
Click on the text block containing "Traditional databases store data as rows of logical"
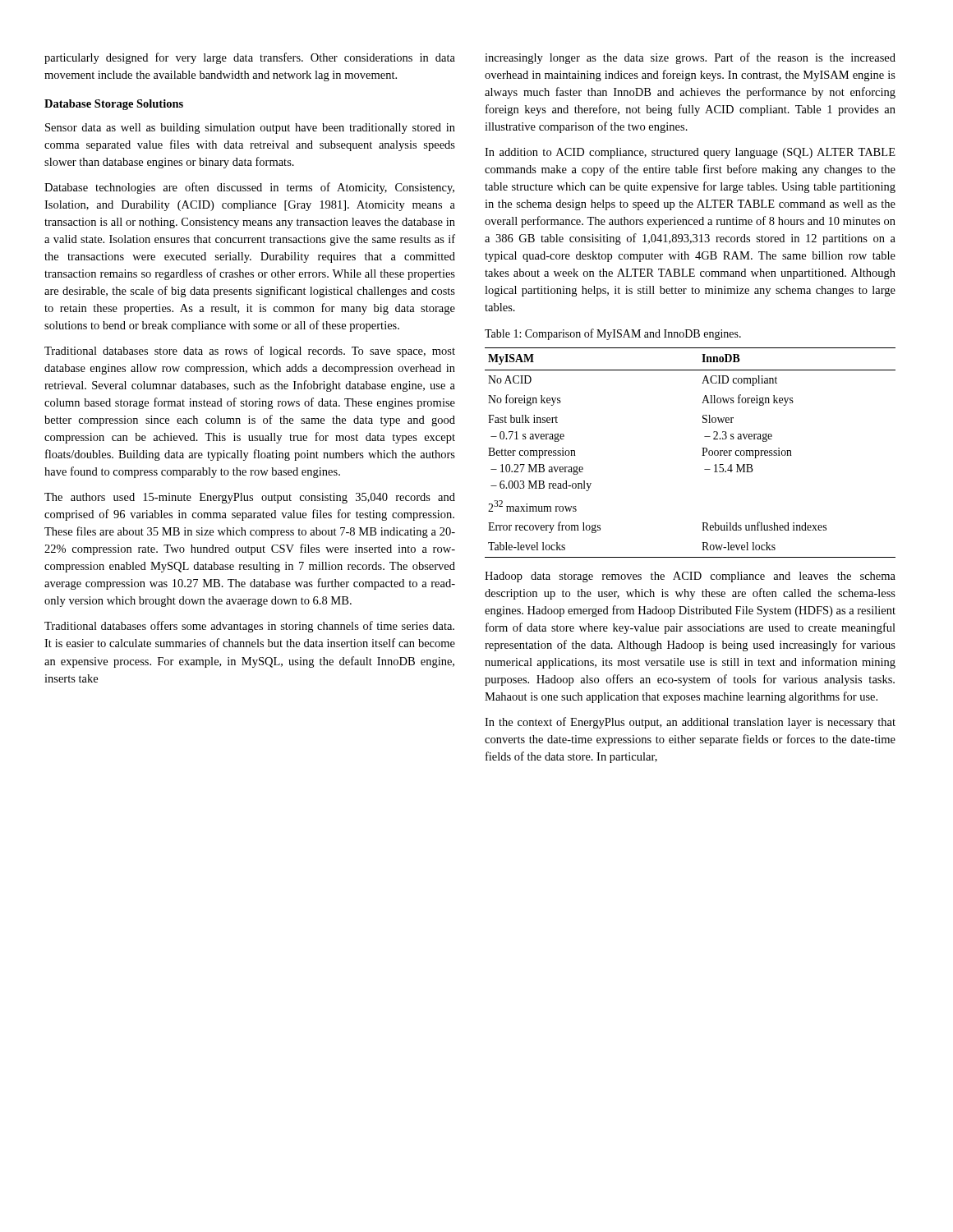click(250, 412)
